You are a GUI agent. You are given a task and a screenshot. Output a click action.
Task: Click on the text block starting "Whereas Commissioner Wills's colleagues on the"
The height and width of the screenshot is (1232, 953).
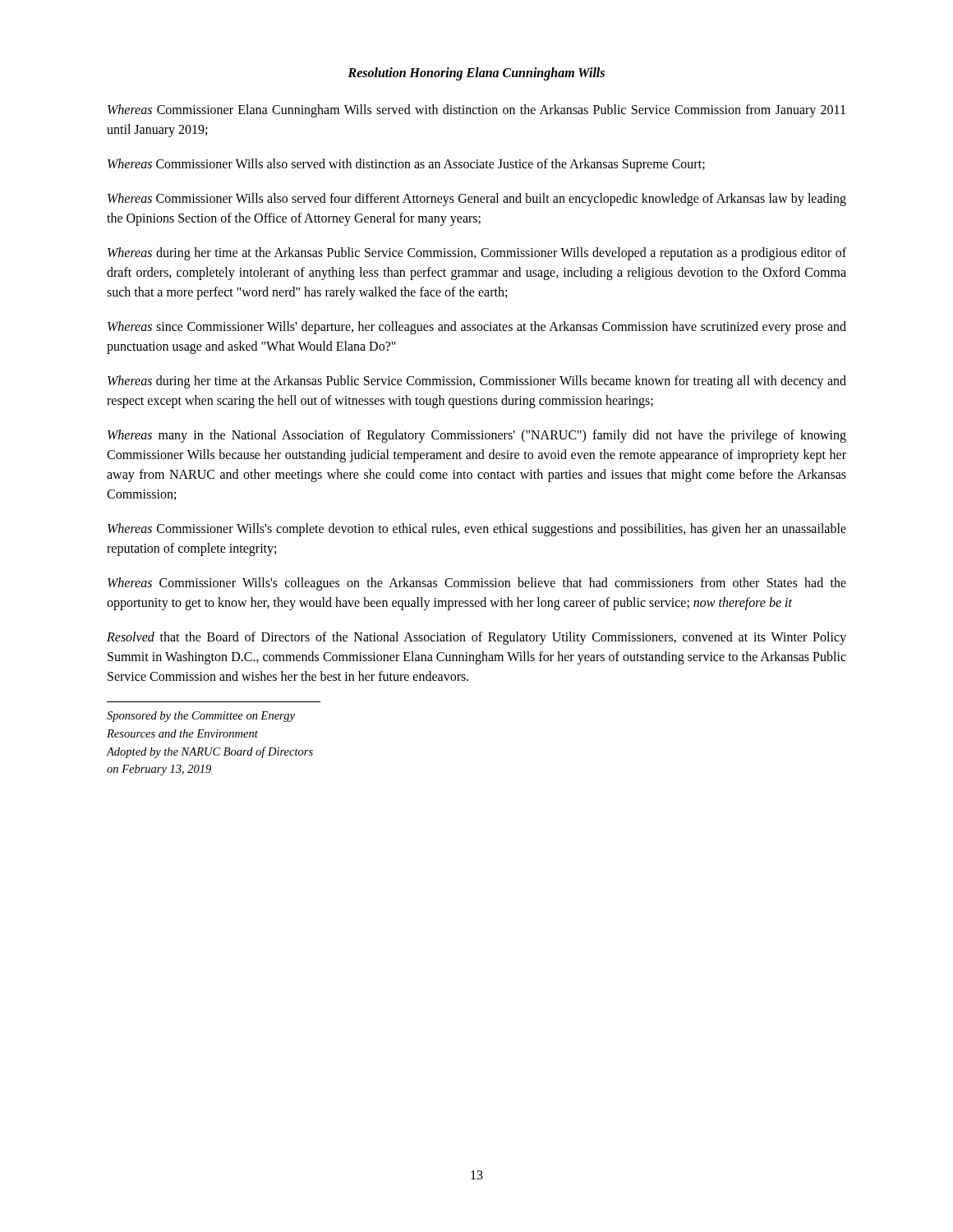(476, 593)
